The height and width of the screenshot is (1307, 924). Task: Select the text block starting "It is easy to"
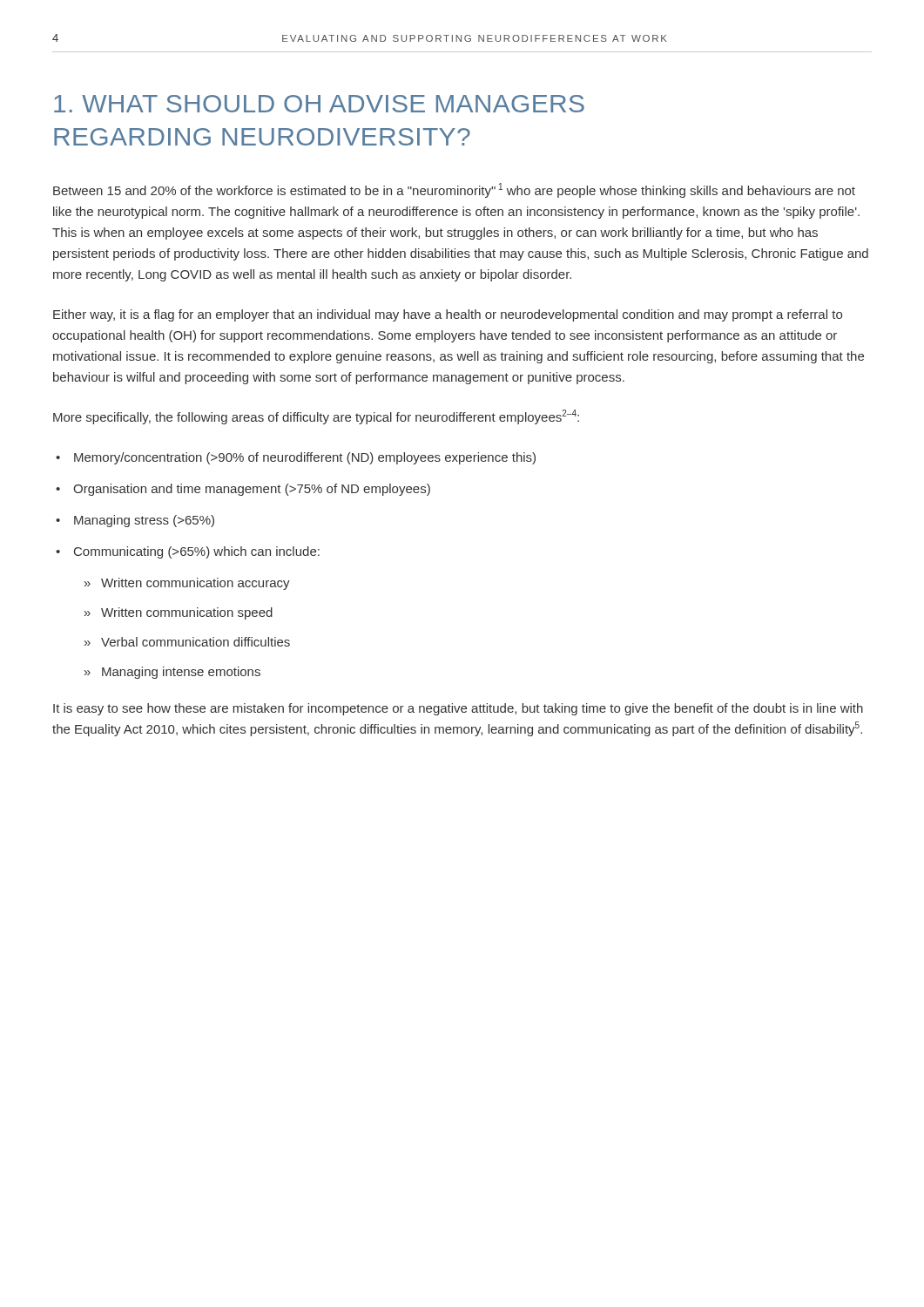[x=462, y=719]
